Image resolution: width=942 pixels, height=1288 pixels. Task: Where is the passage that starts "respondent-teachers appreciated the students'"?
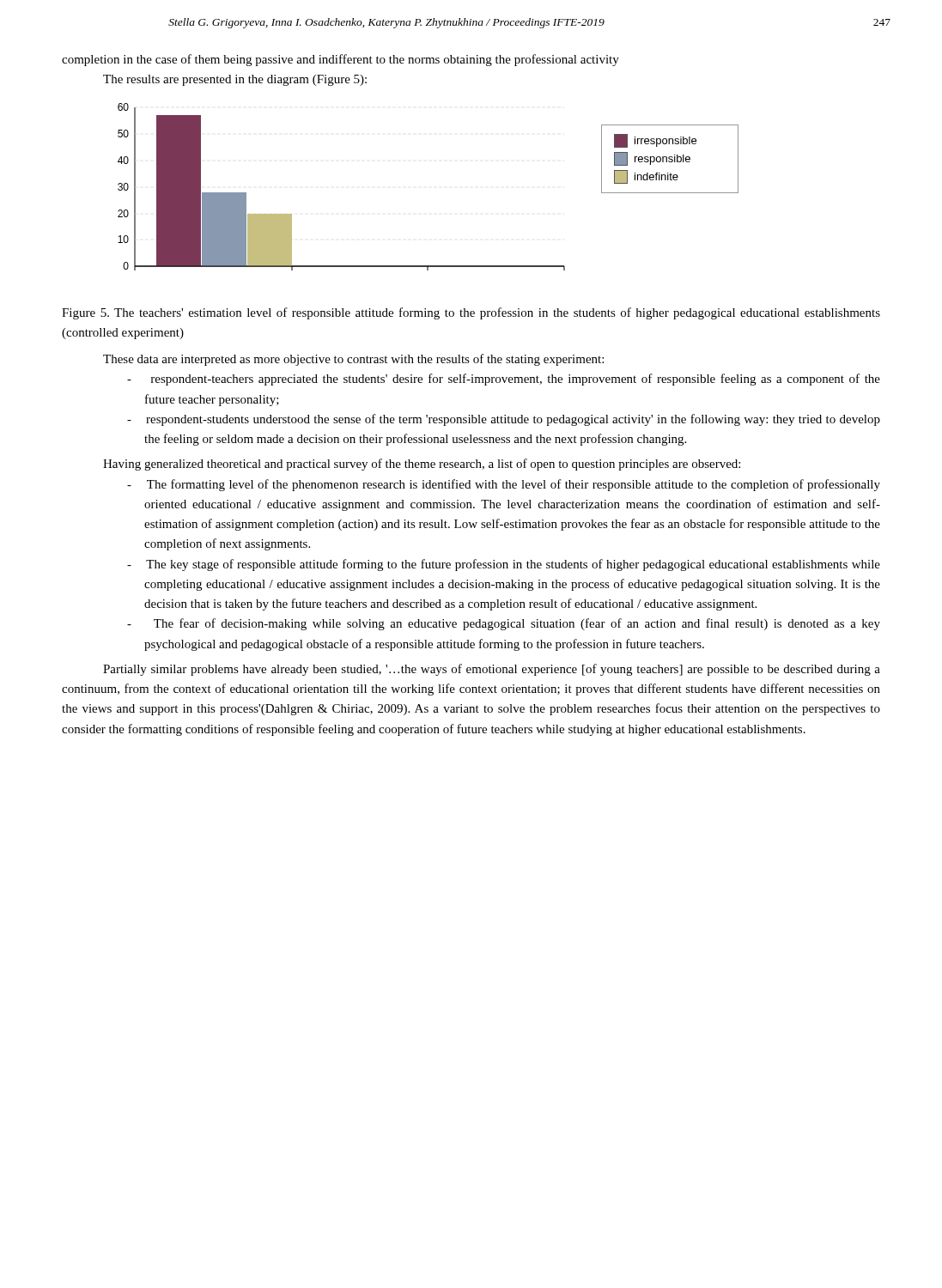[x=504, y=389]
